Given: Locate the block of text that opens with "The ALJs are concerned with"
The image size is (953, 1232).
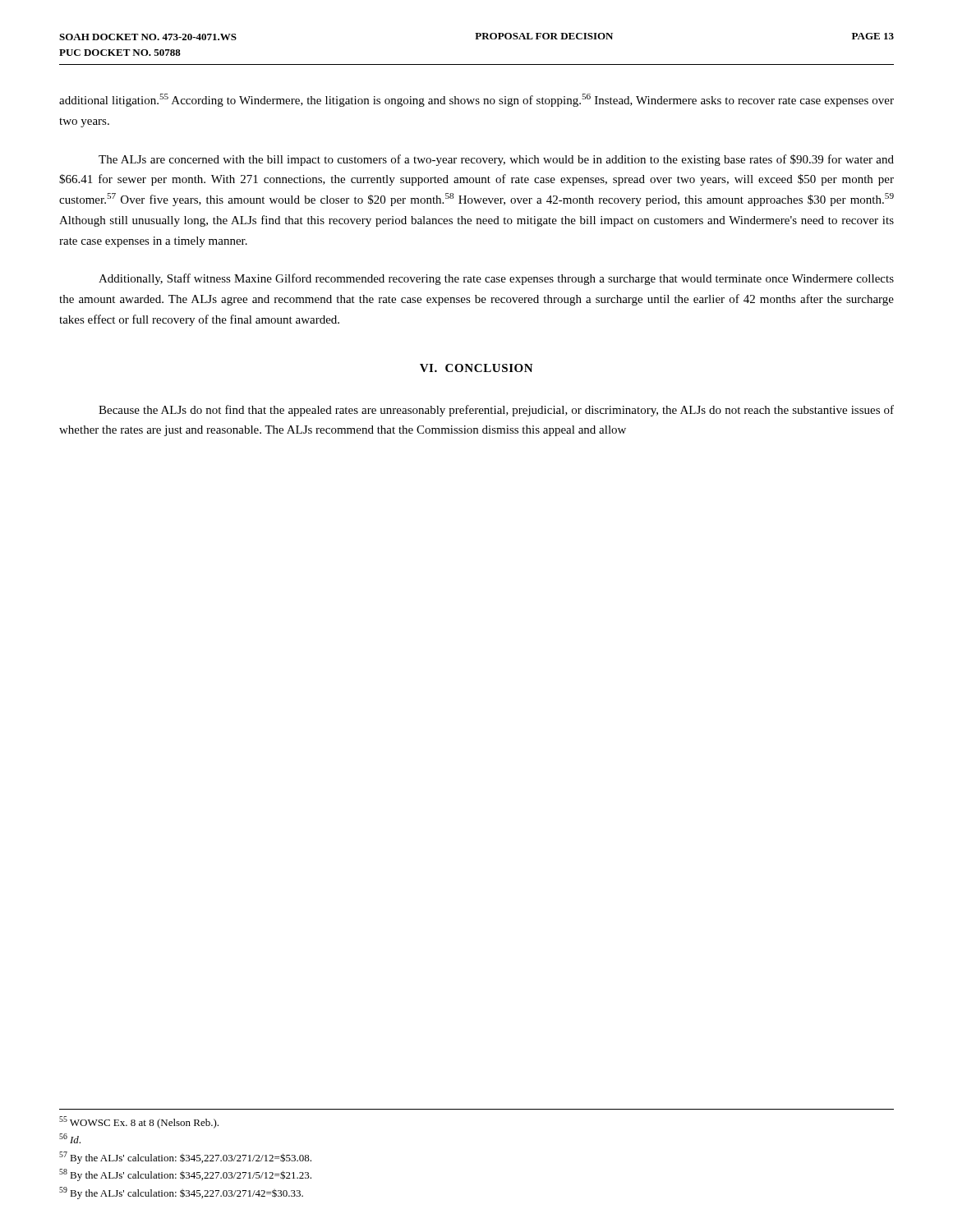Looking at the screenshot, I should [476, 200].
